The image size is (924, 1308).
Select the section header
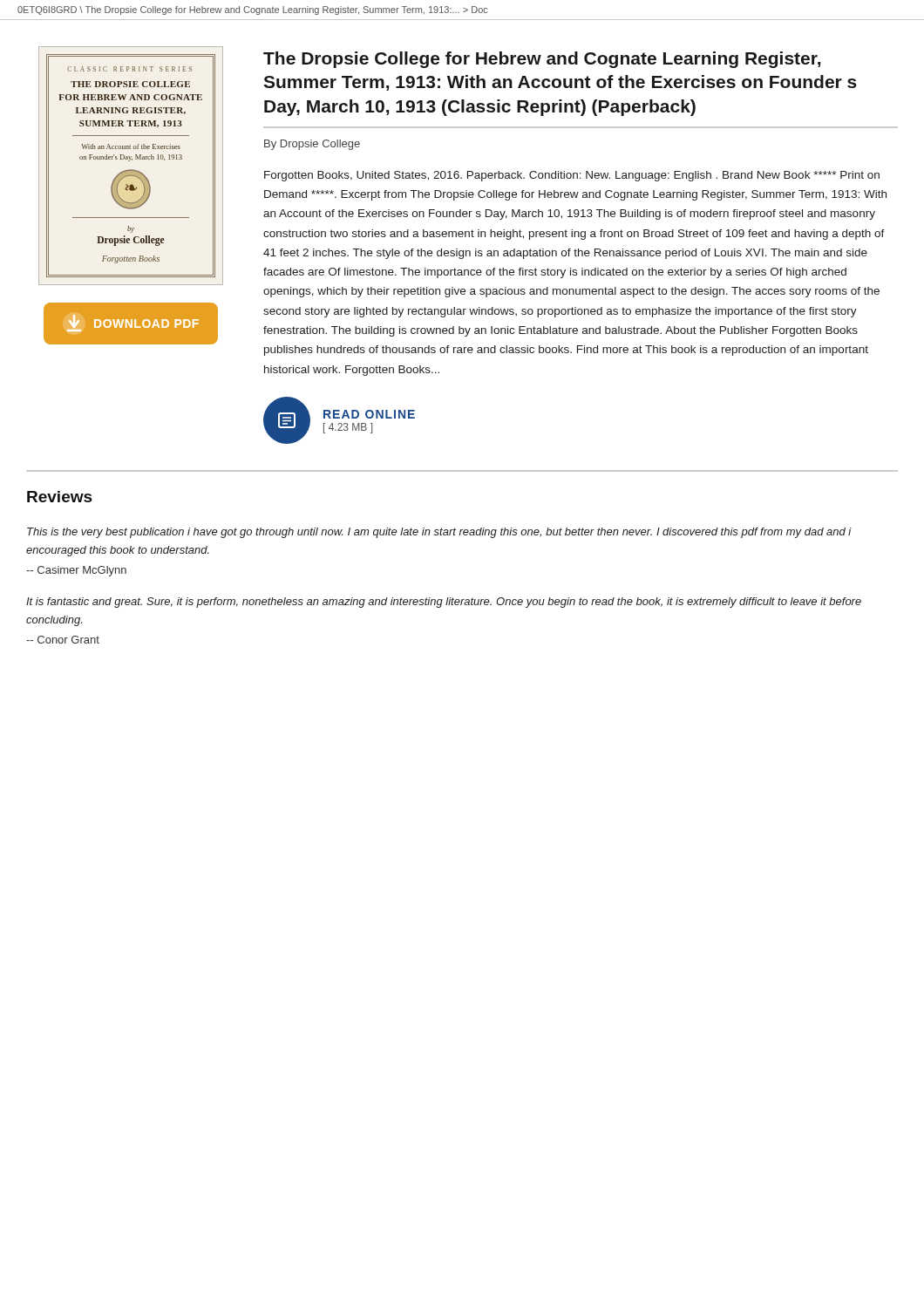[59, 496]
